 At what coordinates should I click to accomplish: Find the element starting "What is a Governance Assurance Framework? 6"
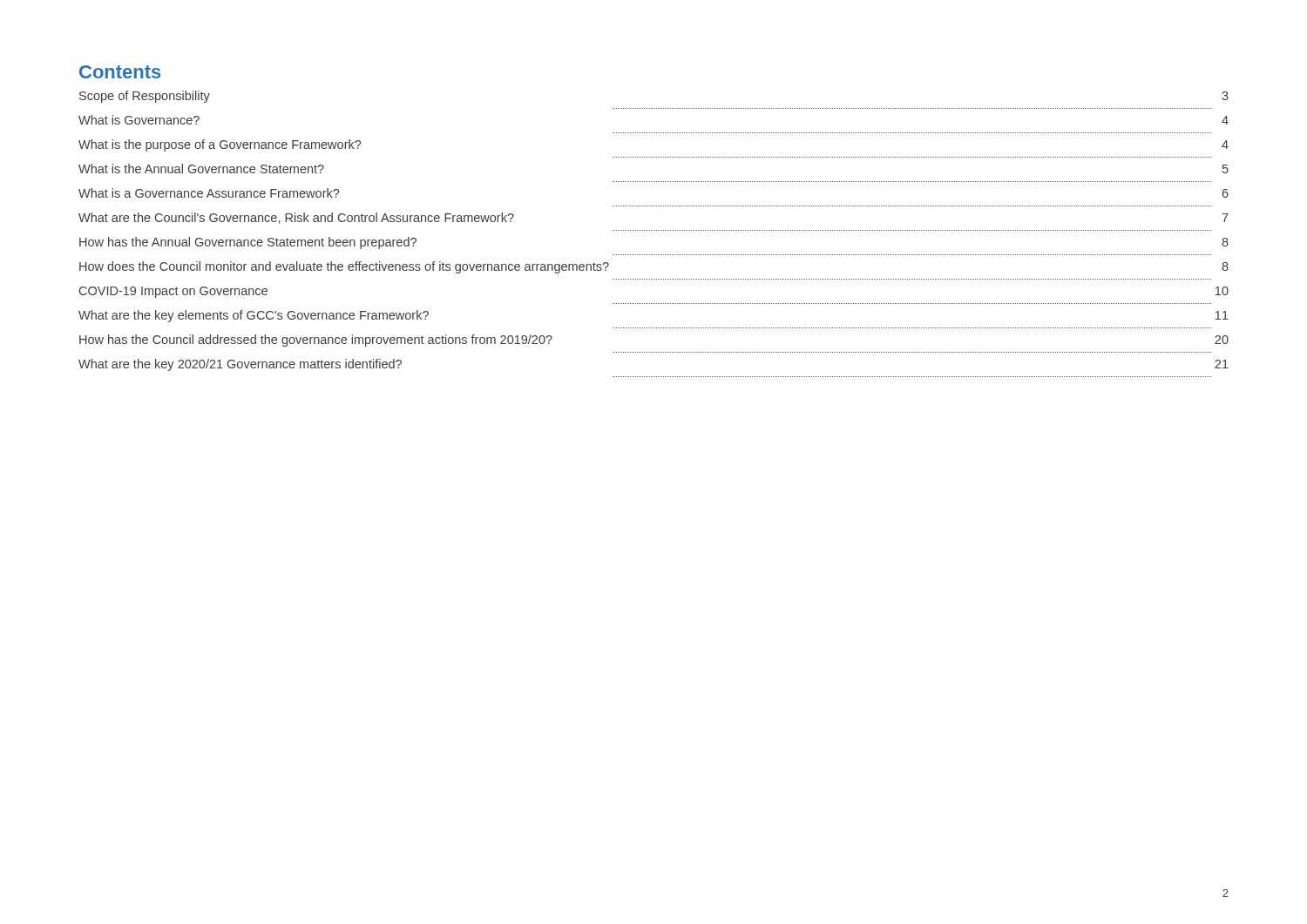pos(654,193)
